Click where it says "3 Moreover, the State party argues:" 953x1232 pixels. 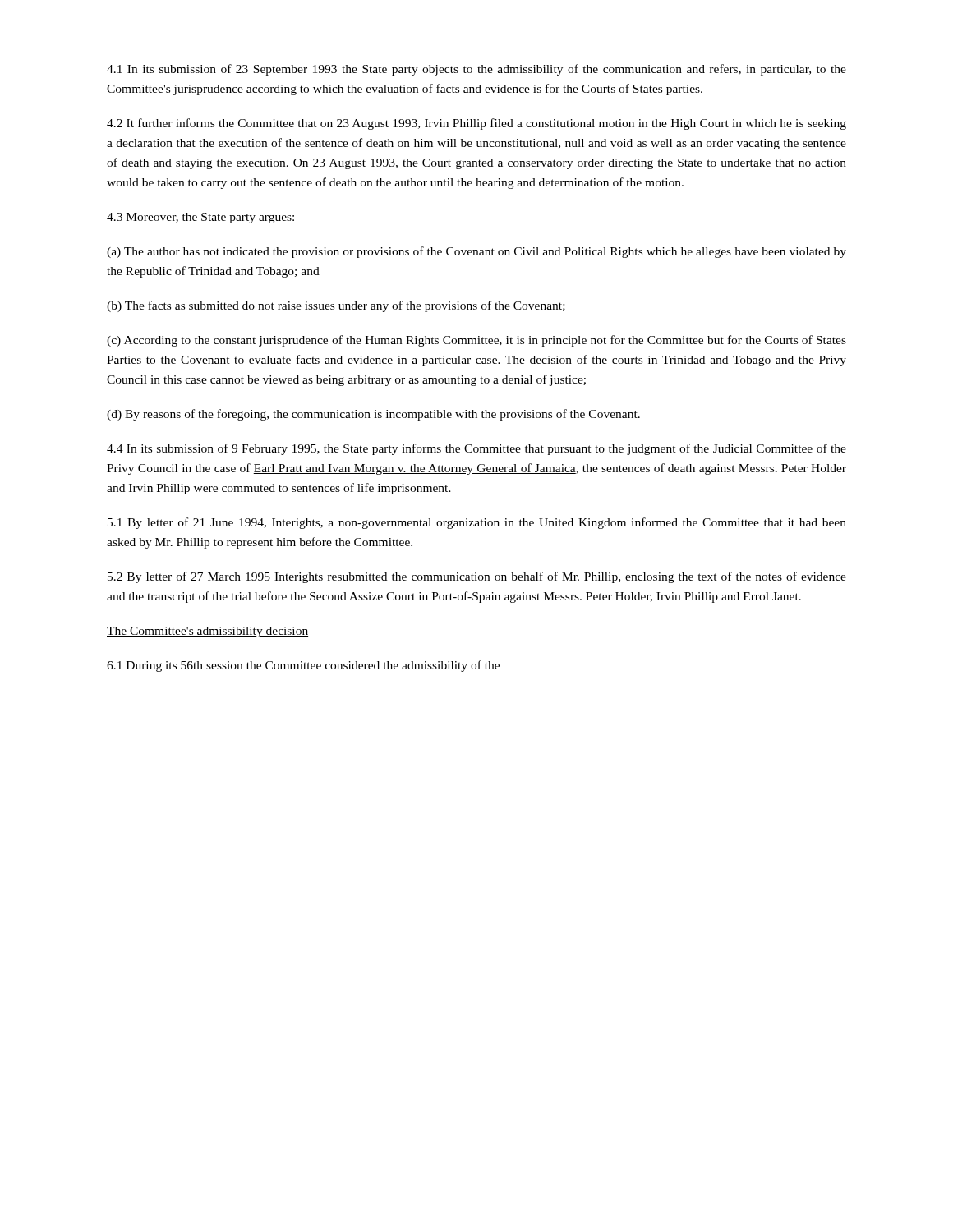click(201, 217)
